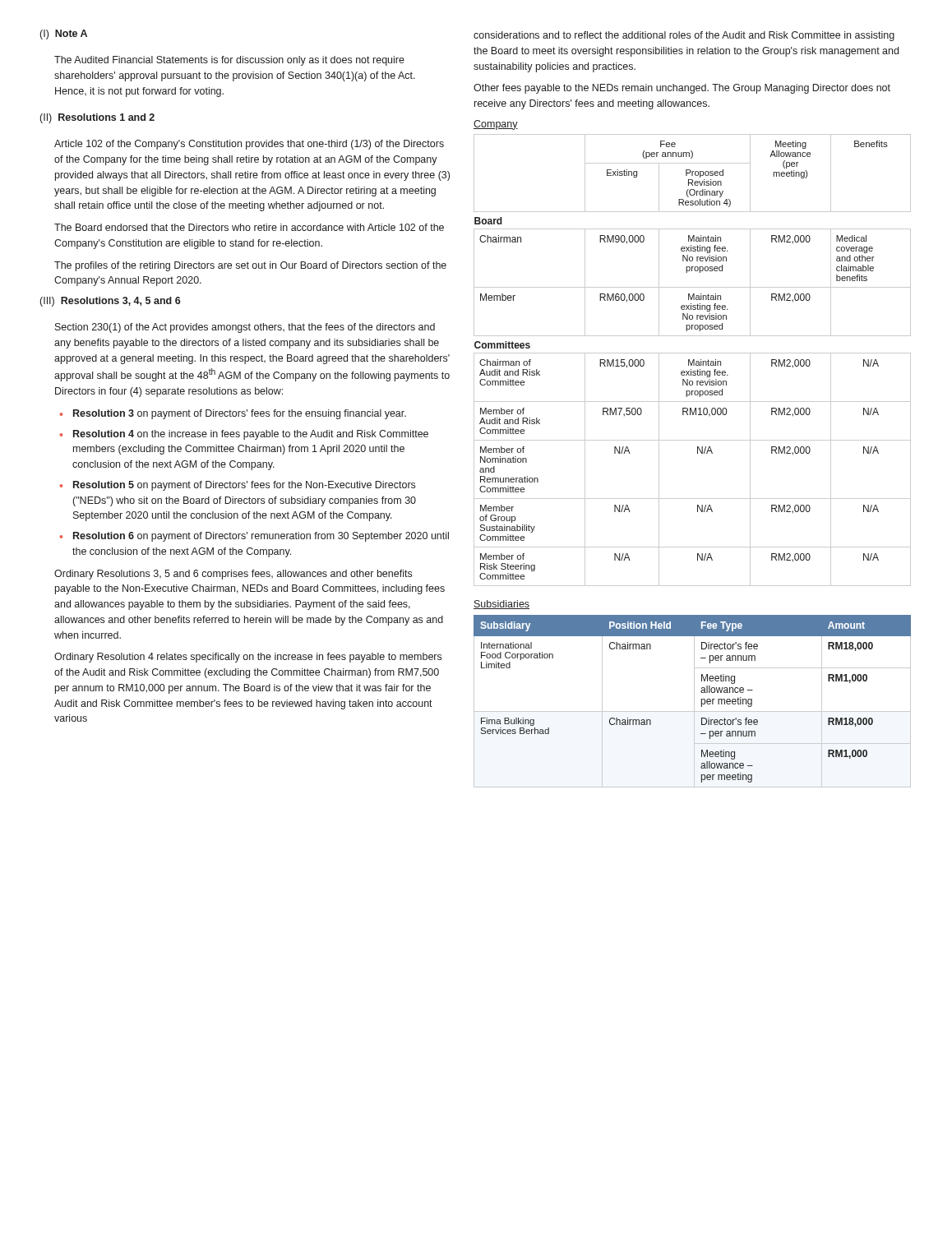The height and width of the screenshot is (1233, 952).
Task: Locate the table with the text "Meeting allowance – per"
Action: 692,701
